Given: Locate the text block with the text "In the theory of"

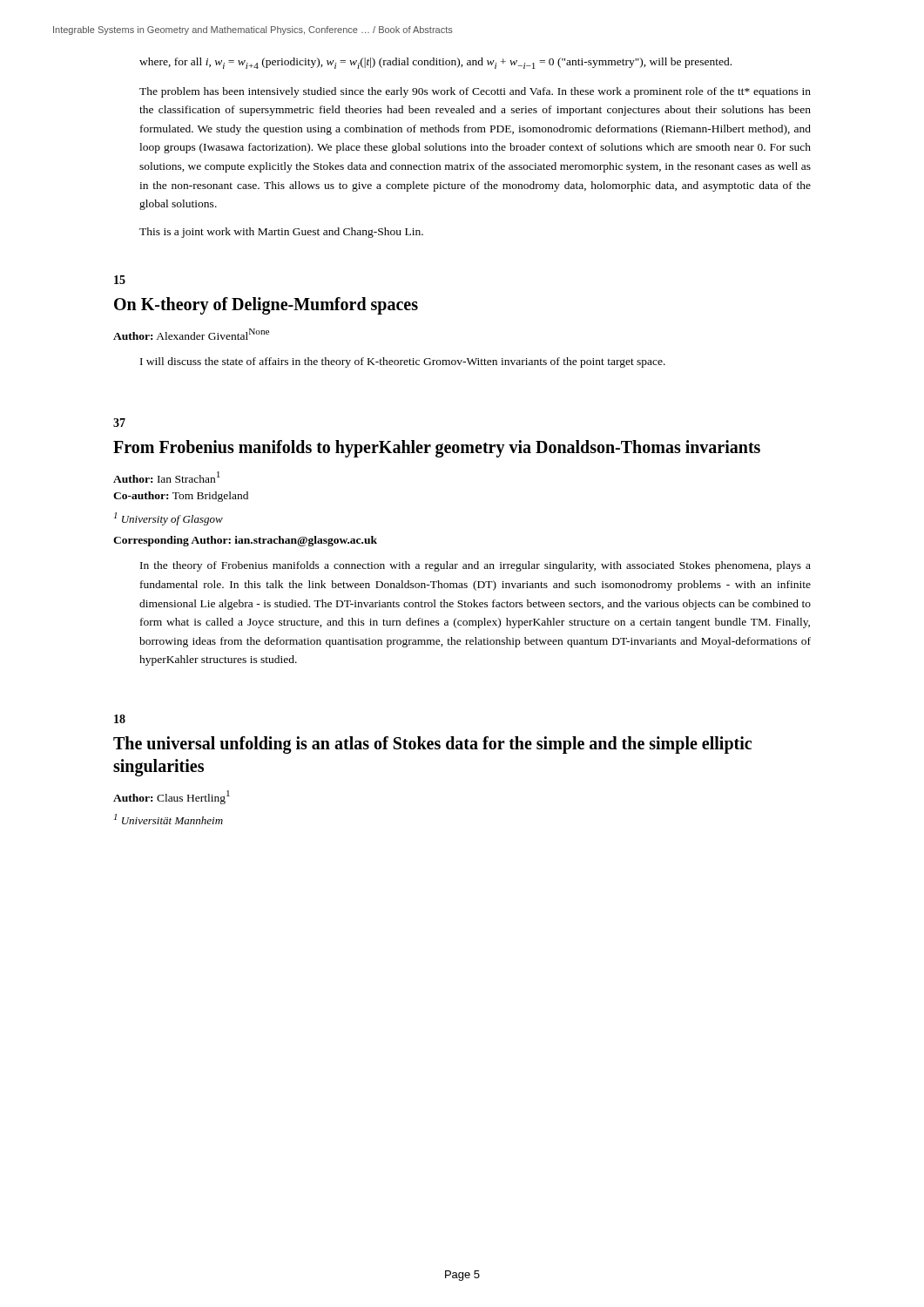Looking at the screenshot, I should click(475, 612).
